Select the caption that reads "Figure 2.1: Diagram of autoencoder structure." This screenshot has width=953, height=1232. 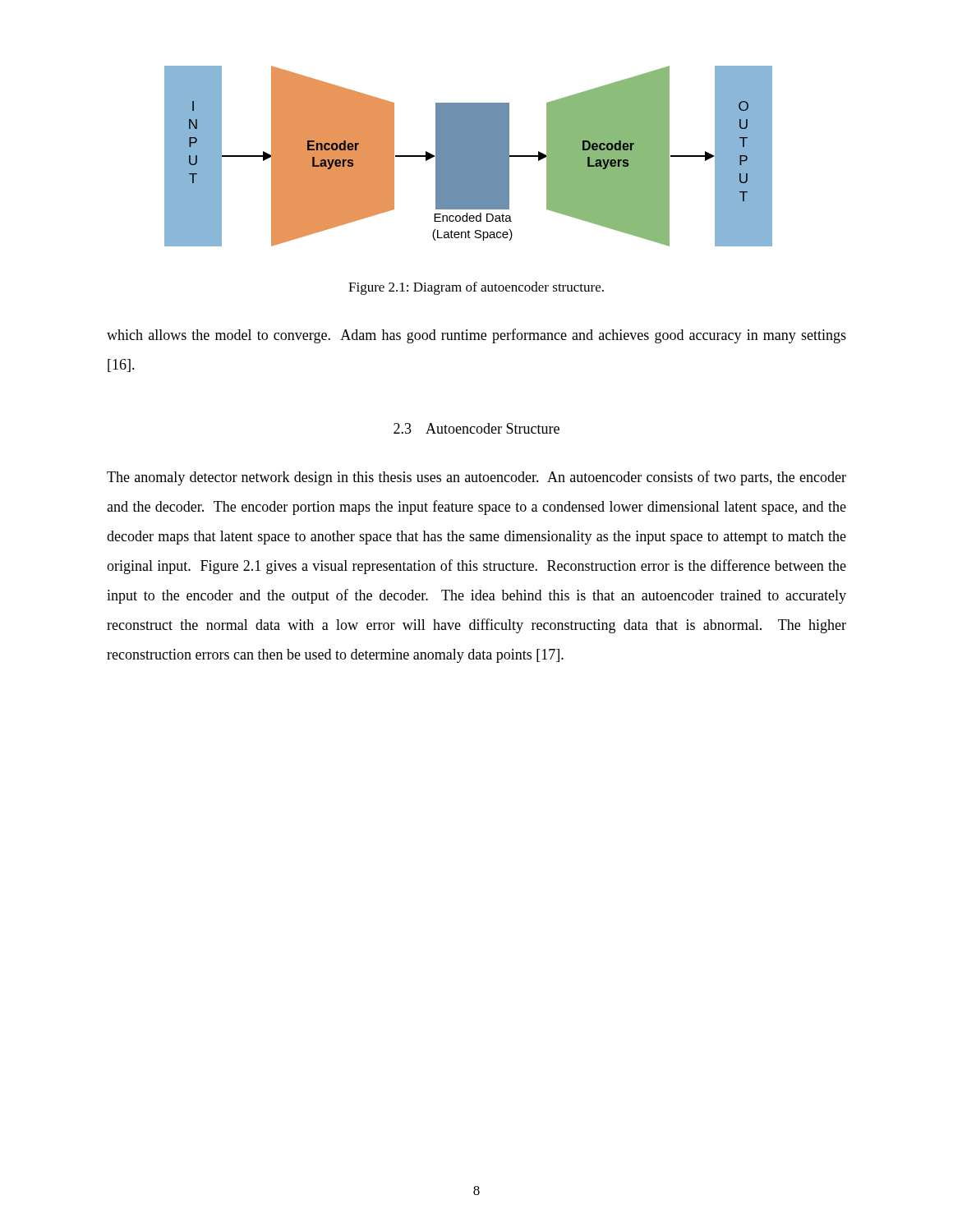pos(476,287)
